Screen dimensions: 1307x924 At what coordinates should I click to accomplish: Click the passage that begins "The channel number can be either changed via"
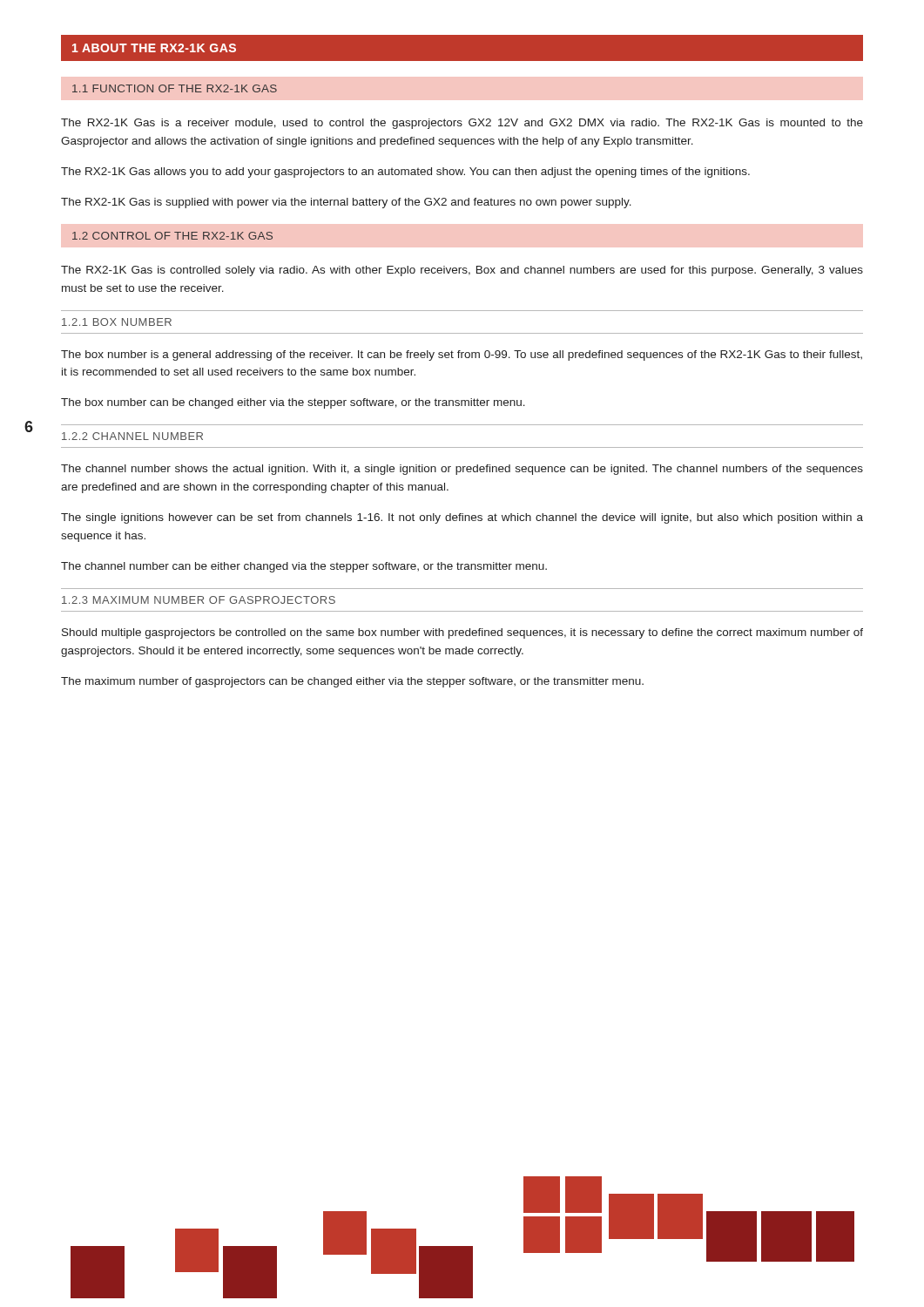(x=304, y=566)
